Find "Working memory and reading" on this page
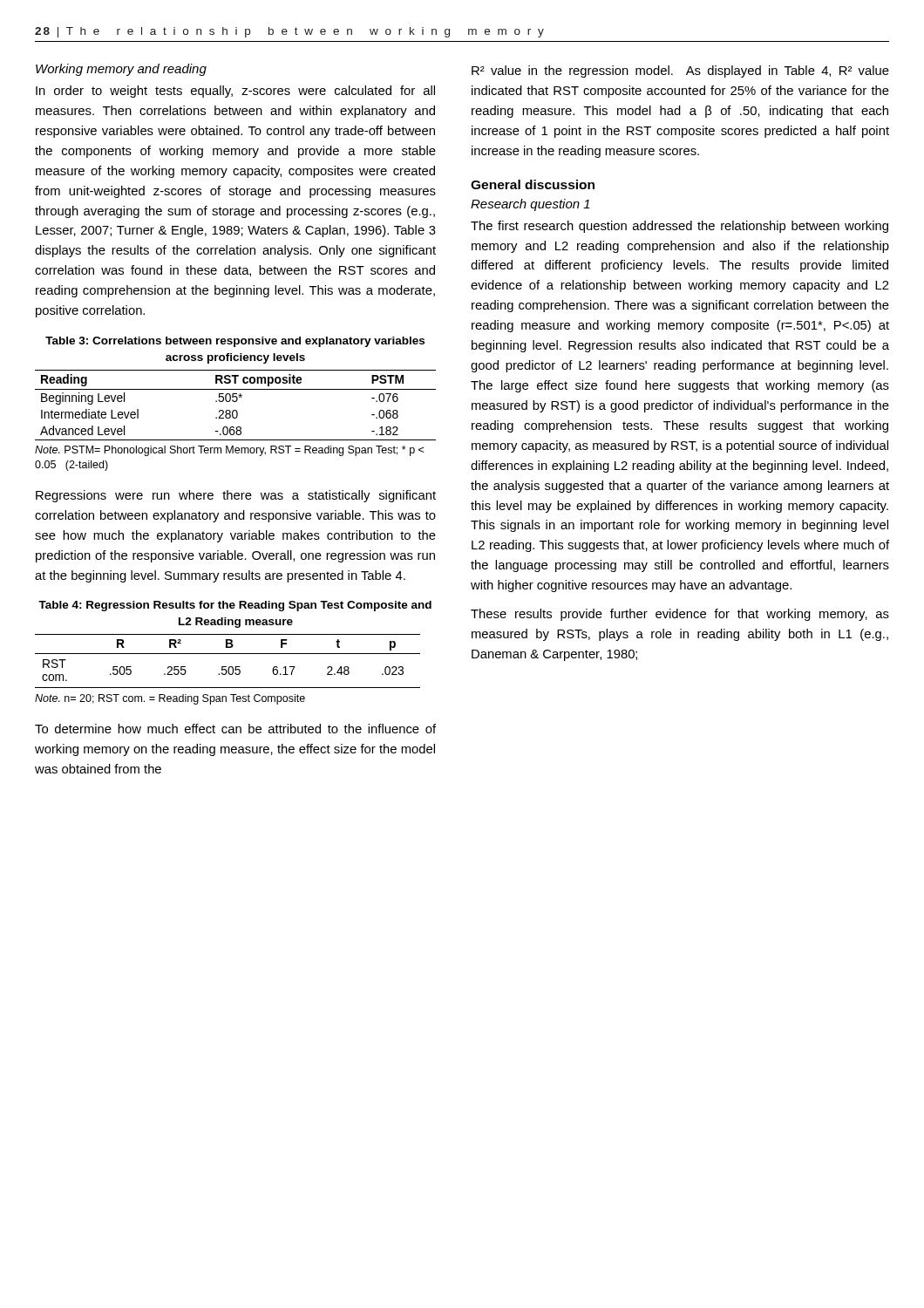 (x=121, y=68)
